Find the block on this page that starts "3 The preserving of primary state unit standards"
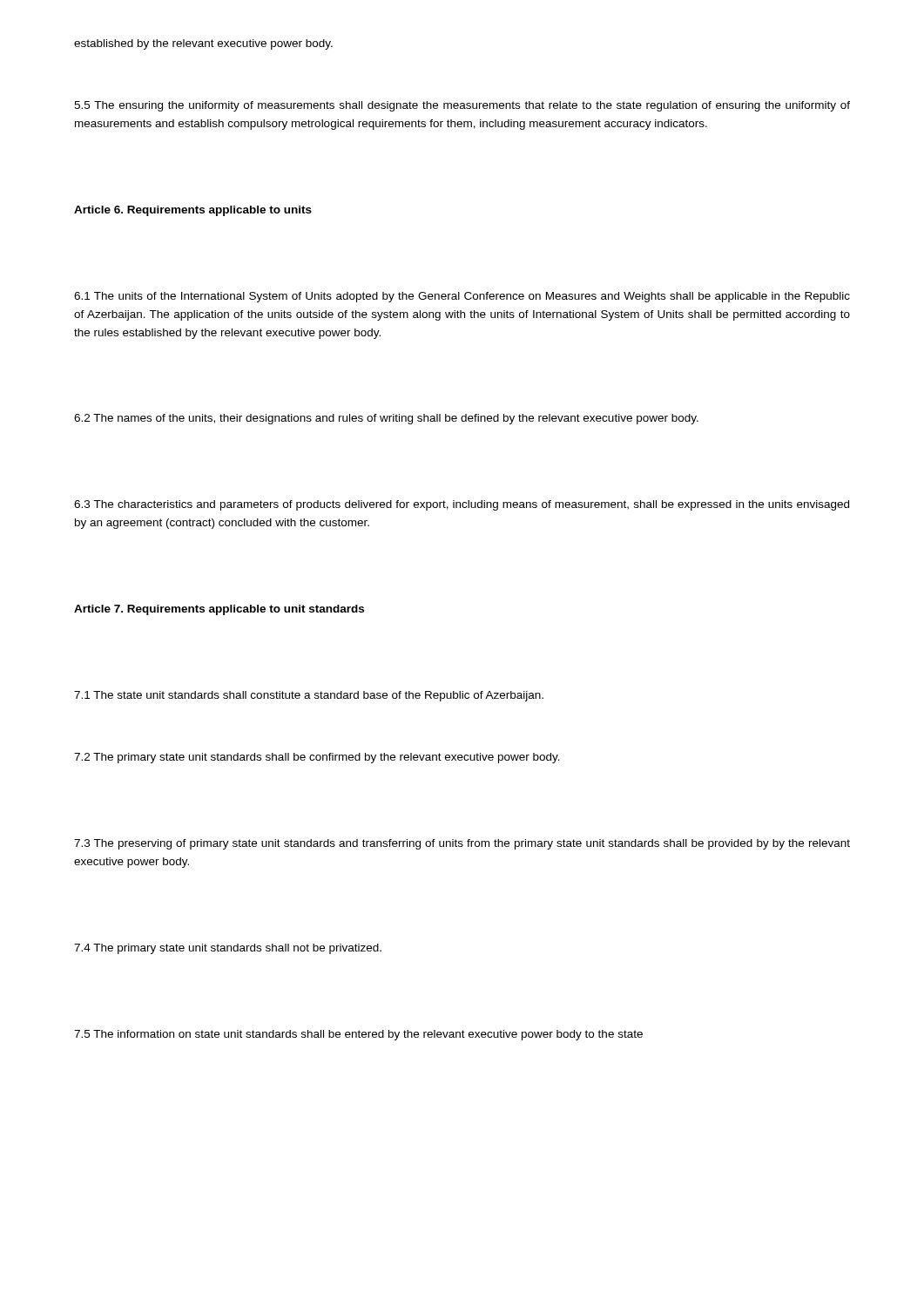This screenshot has height=1307, width=924. pyautogui.click(x=462, y=852)
